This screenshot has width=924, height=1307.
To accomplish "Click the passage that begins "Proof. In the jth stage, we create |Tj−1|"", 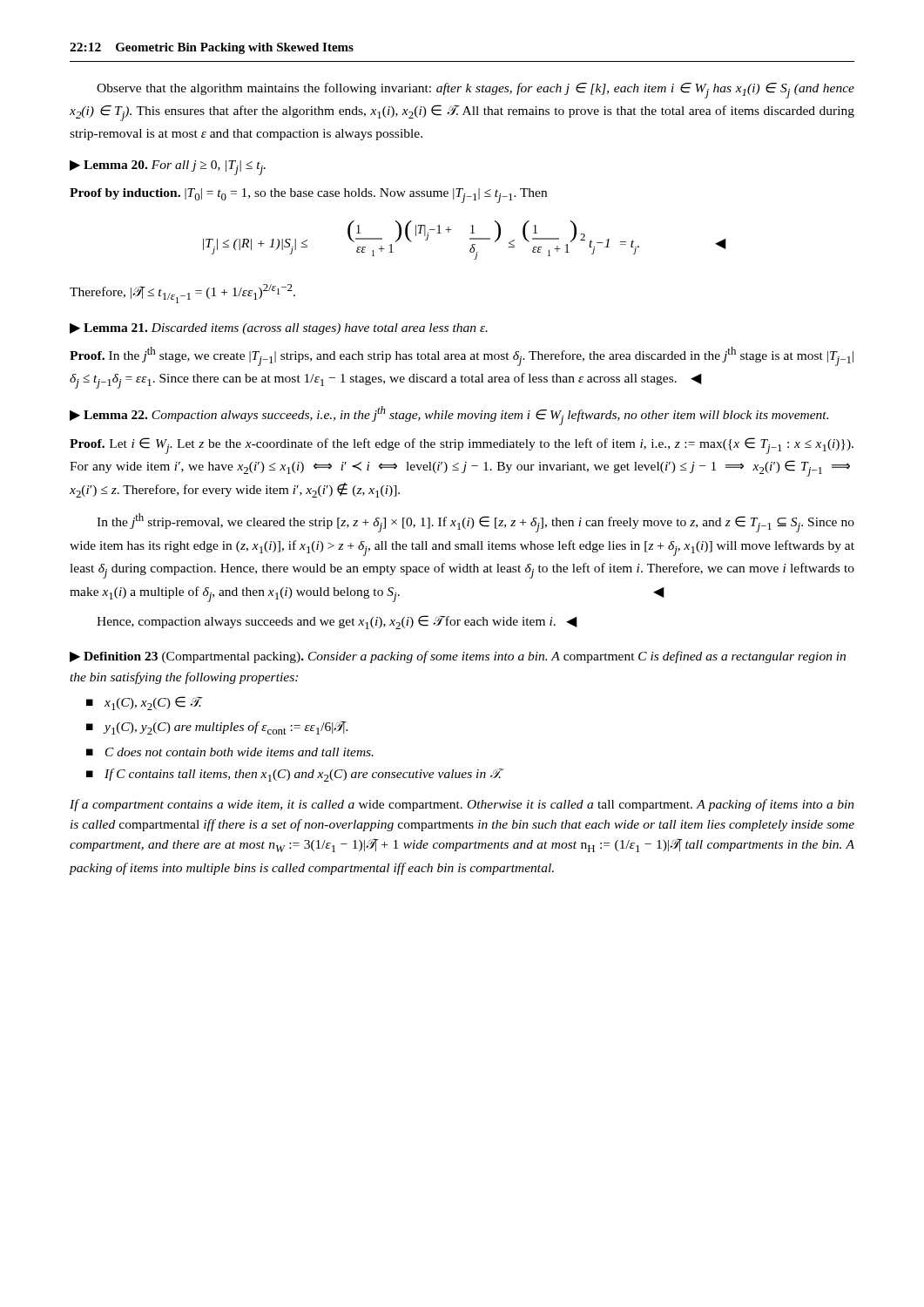I will (x=462, y=367).
